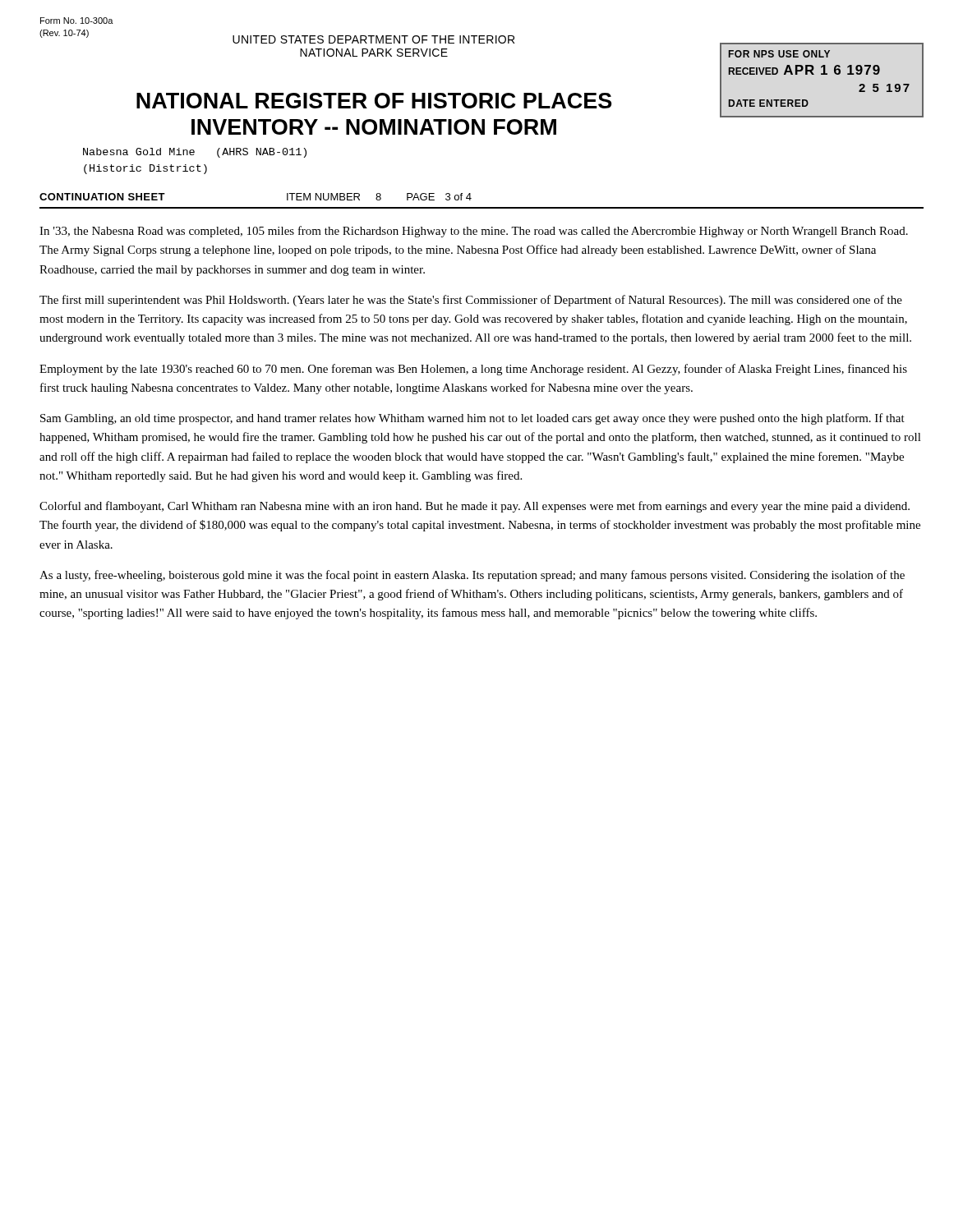The height and width of the screenshot is (1232, 963).
Task: Navigate to the passage starting "Employment by the late 1930's reached 60"
Action: (482, 378)
